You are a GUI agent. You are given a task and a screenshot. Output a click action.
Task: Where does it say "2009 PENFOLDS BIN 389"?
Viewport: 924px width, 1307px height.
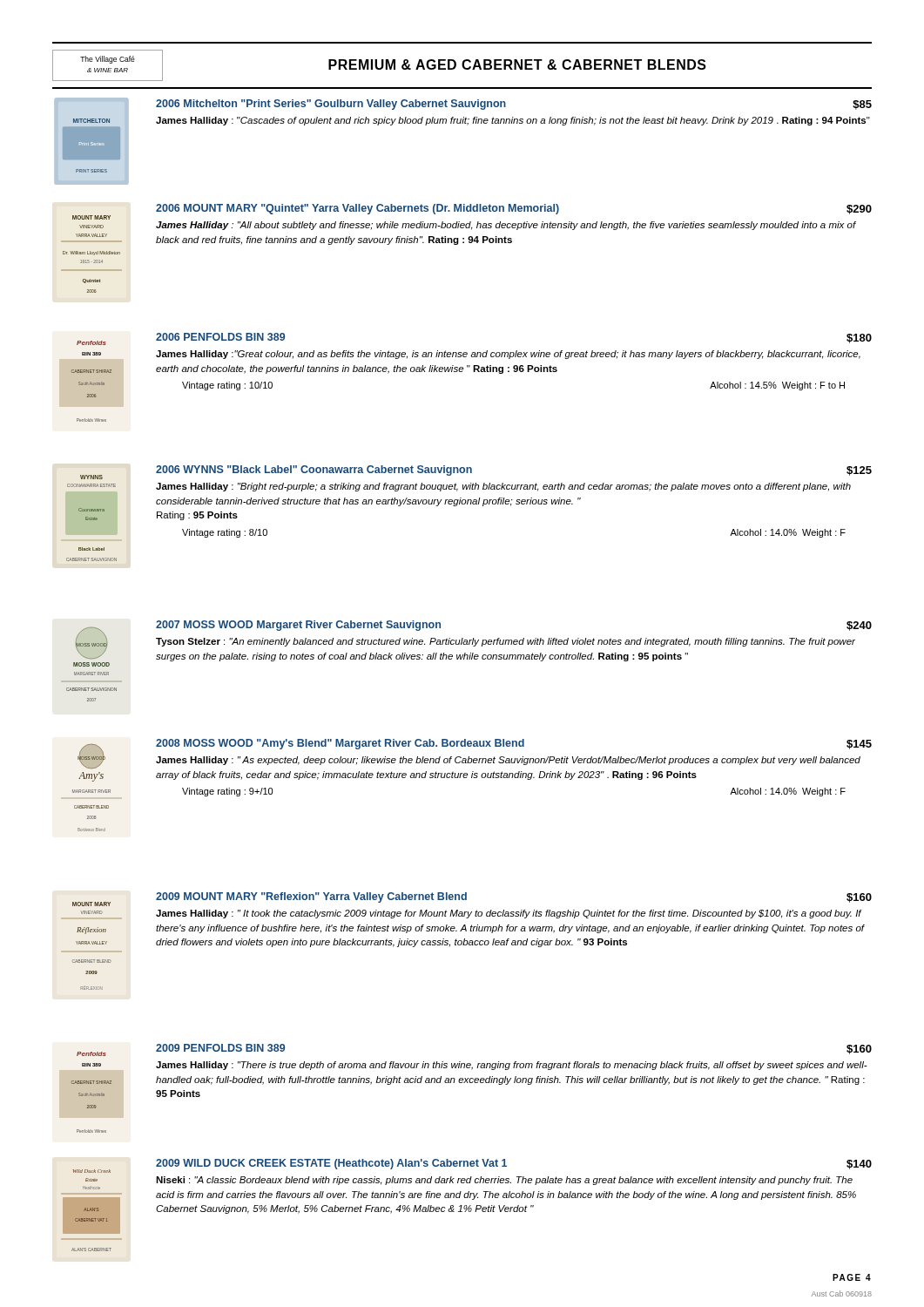[x=221, y=1048]
